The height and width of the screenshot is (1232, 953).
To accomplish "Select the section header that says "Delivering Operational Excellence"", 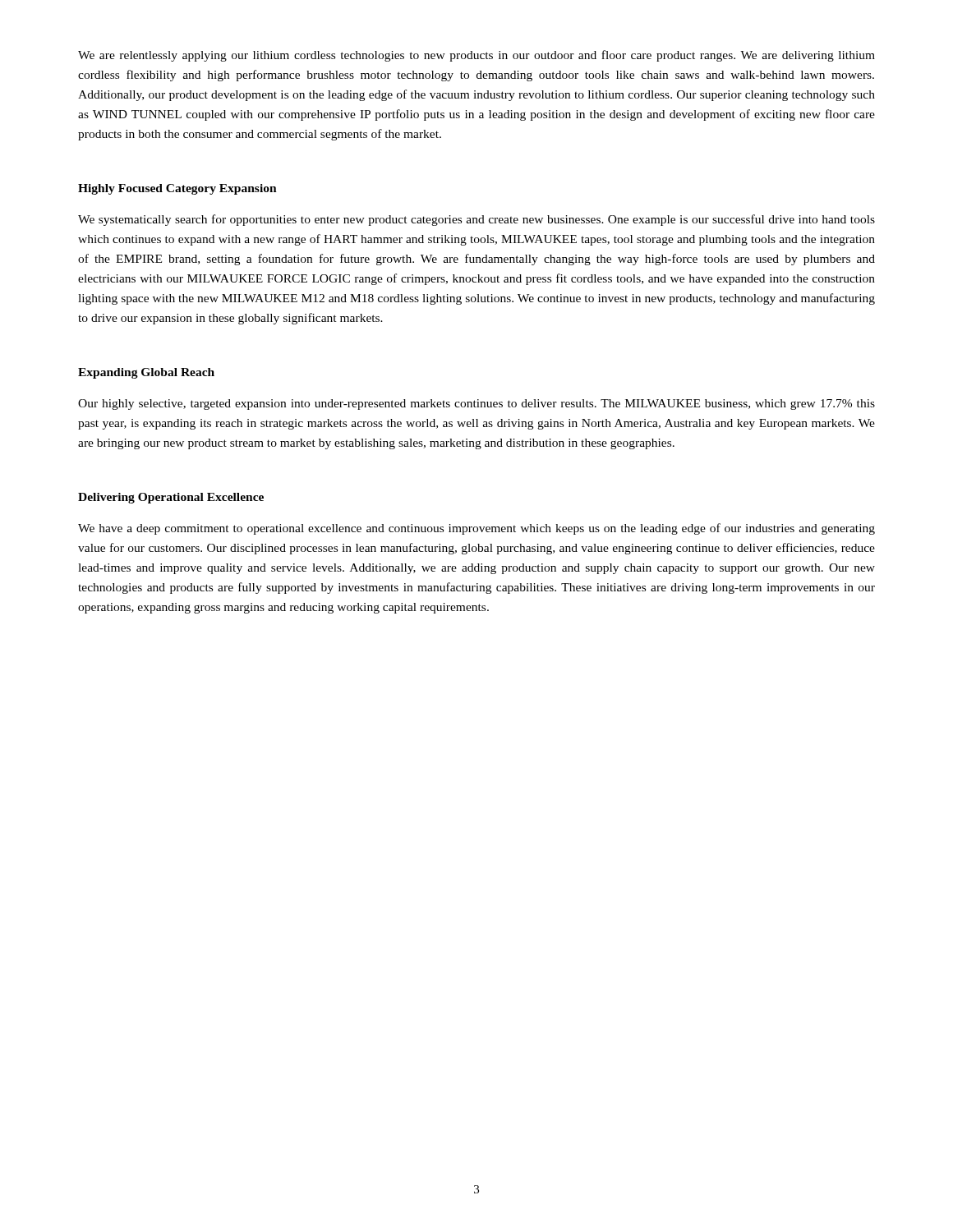I will tap(171, 497).
